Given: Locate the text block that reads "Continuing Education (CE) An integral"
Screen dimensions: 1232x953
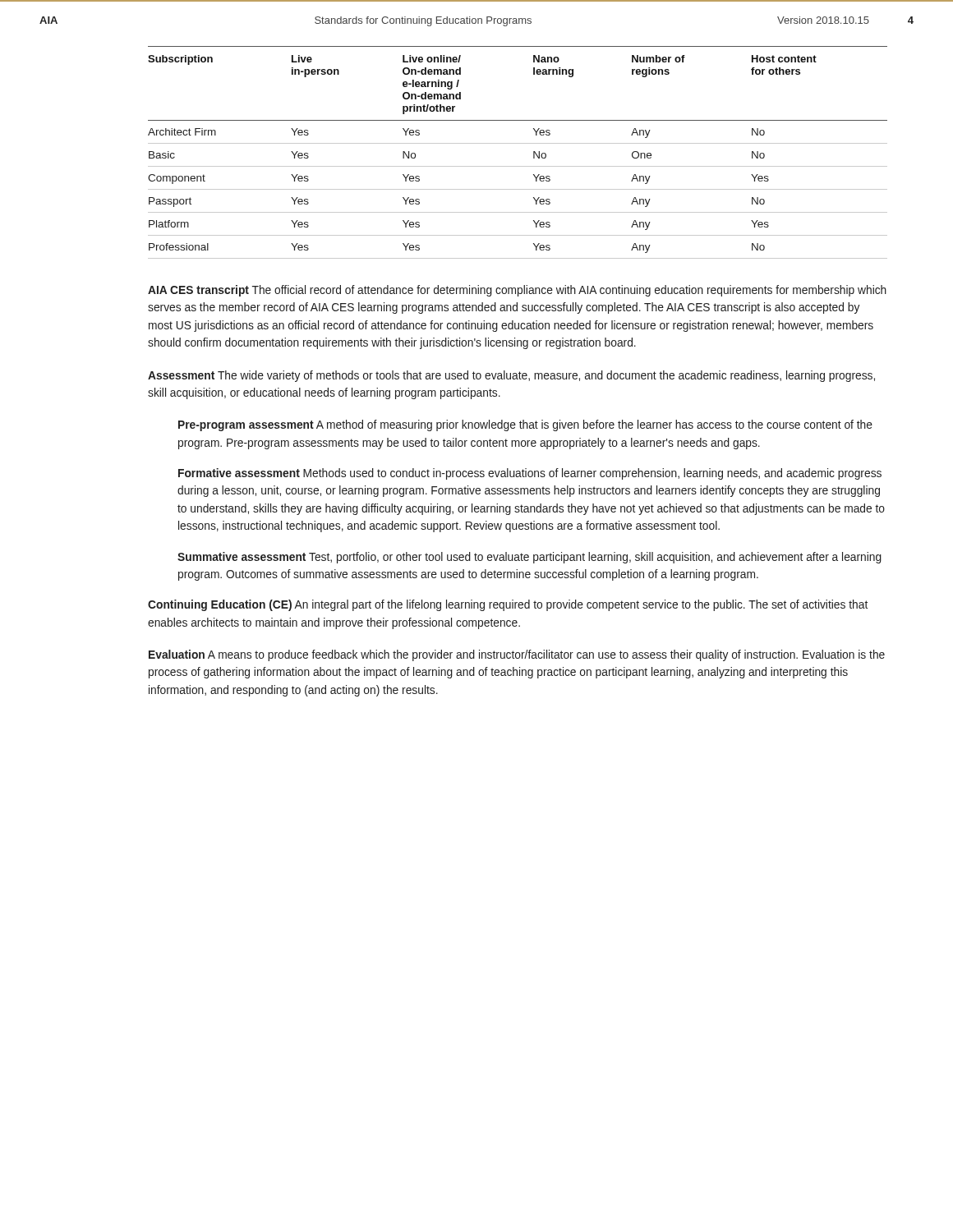Looking at the screenshot, I should (x=508, y=614).
